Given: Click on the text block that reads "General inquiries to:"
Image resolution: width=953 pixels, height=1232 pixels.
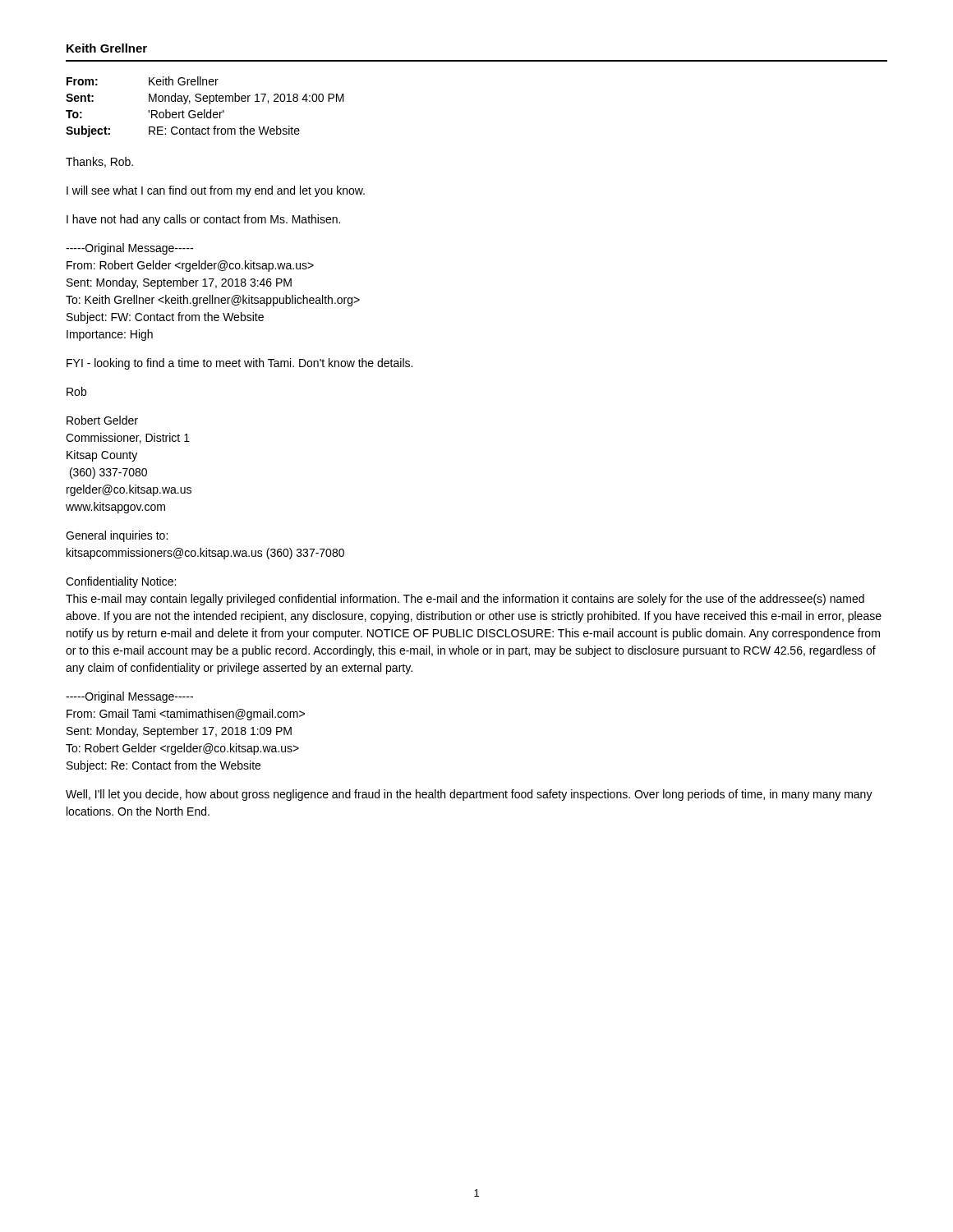Looking at the screenshot, I should [205, 544].
